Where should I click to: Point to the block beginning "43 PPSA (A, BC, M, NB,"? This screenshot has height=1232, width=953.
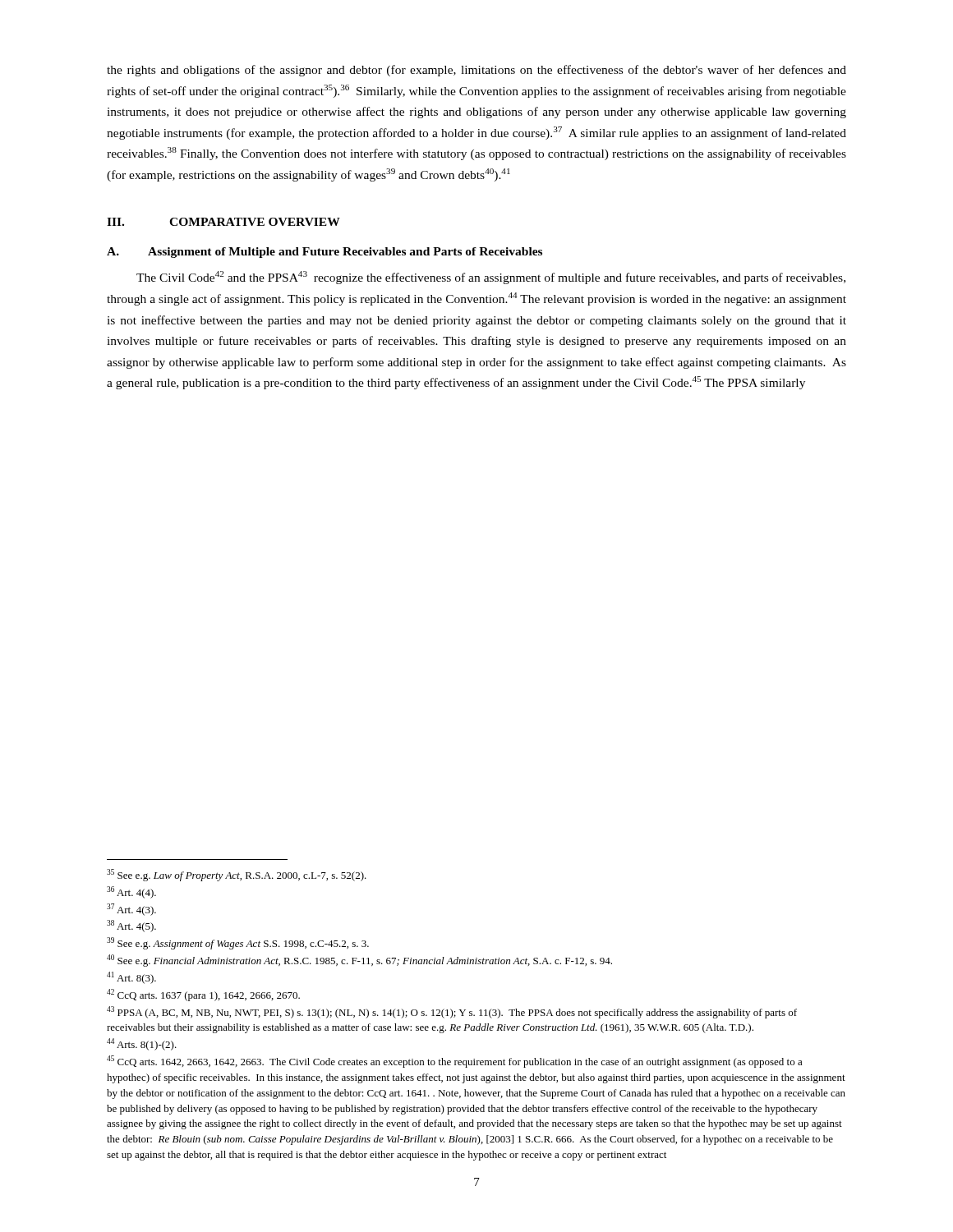pos(452,1019)
